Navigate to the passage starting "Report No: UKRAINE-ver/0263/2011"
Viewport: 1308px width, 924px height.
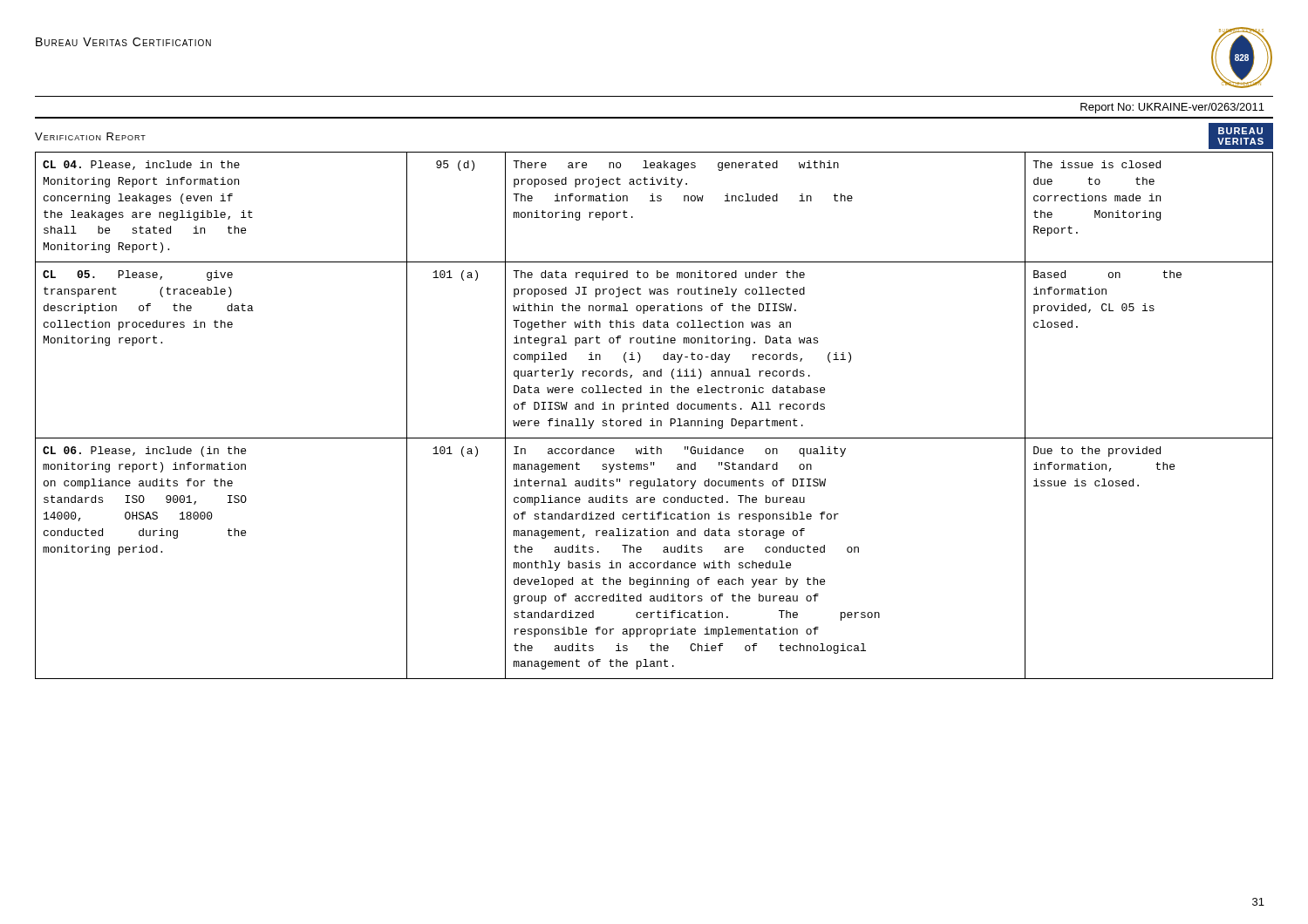click(x=1172, y=107)
